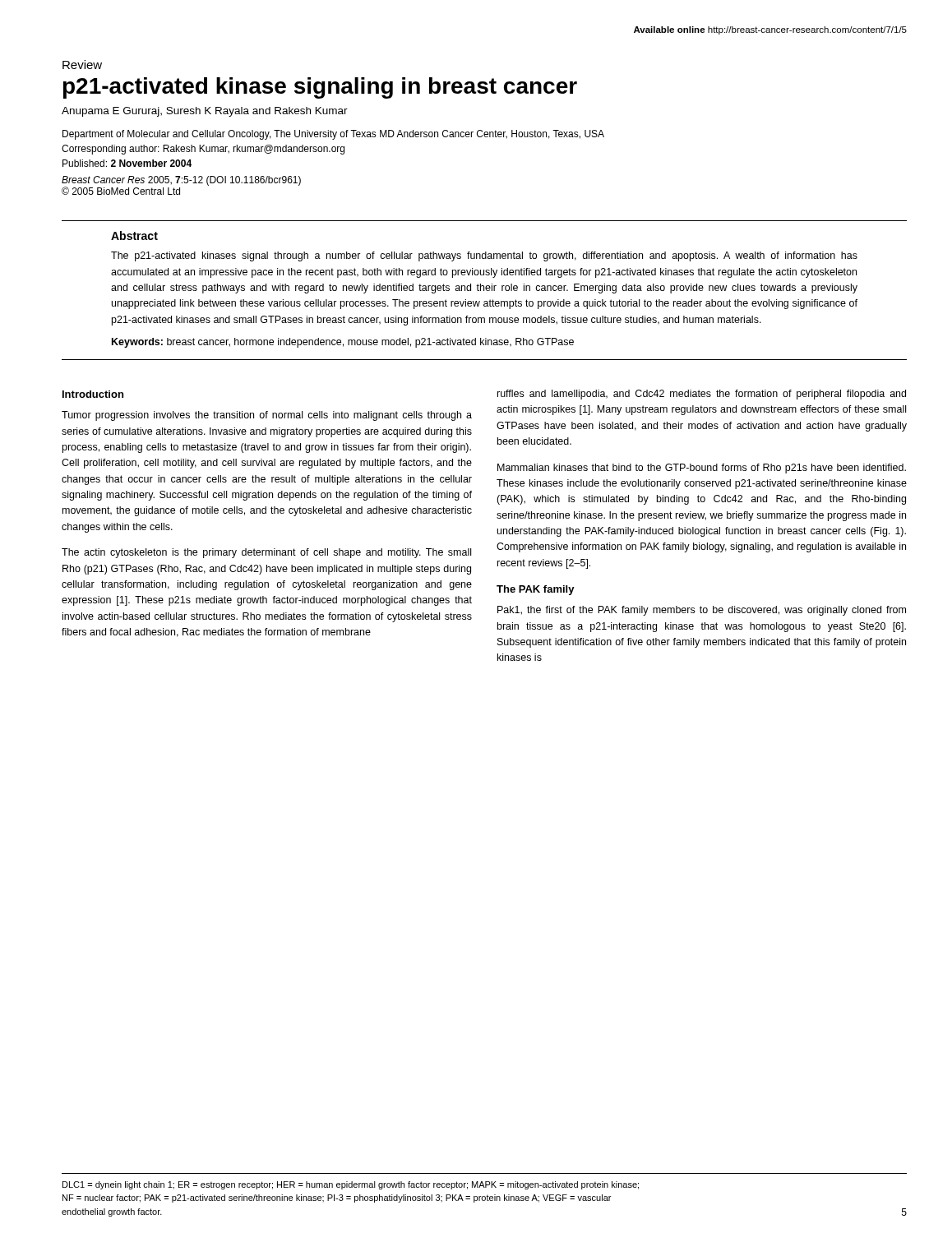
Task: Locate a footnote
Action: click(351, 1198)
